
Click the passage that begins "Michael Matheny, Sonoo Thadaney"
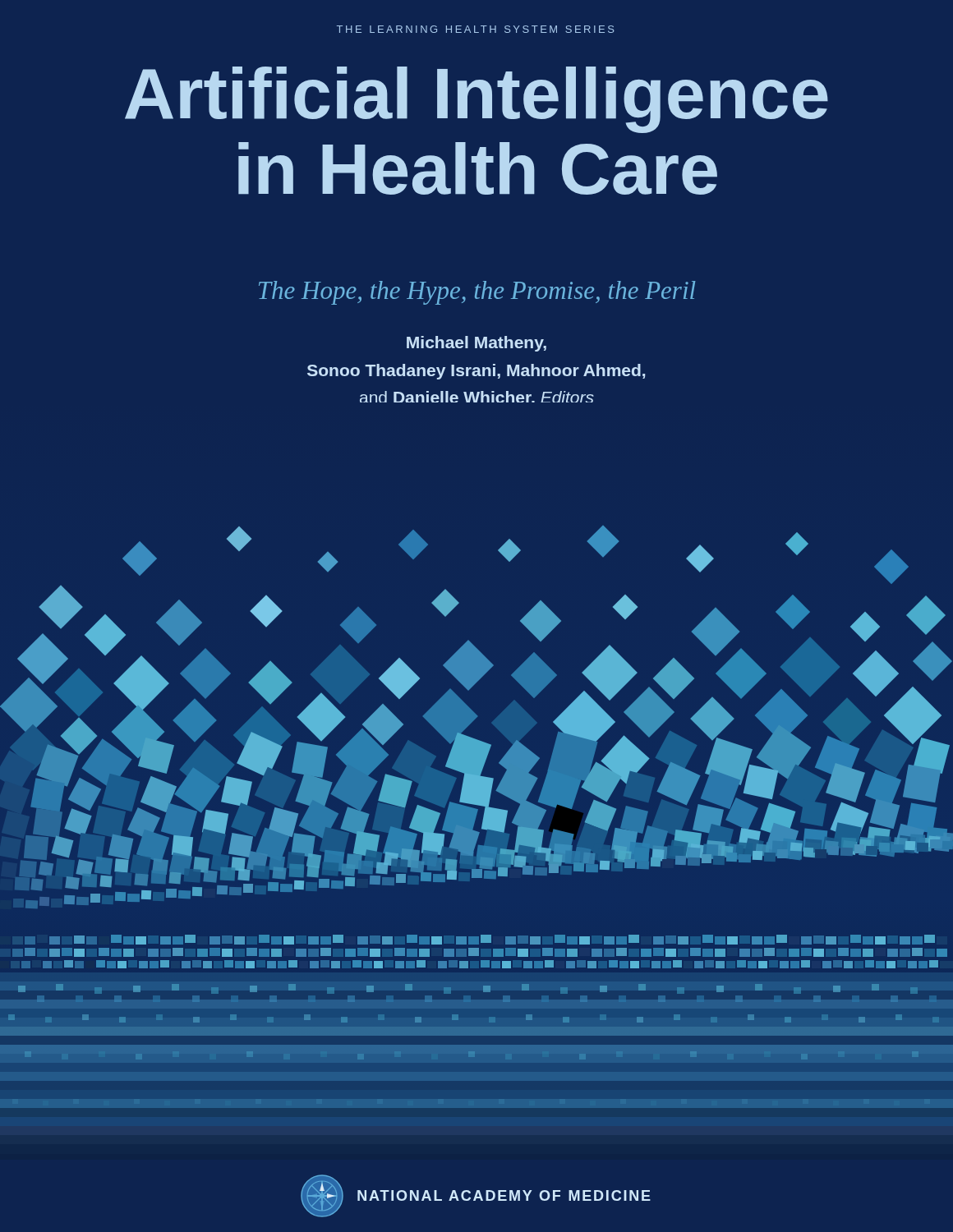click(476, 370)
